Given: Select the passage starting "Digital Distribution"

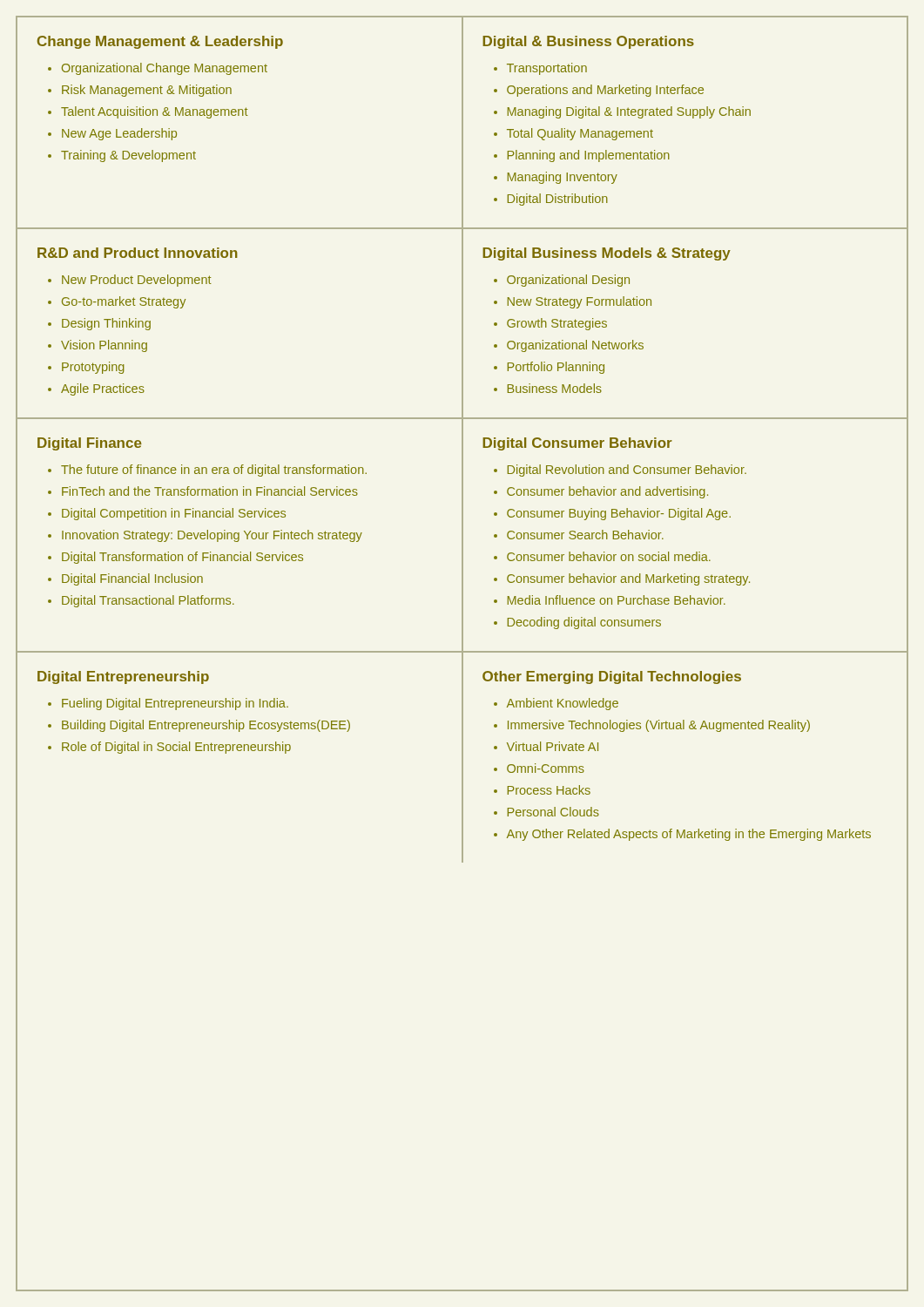Looking at the screenshot, I should (x=557, y=199).
